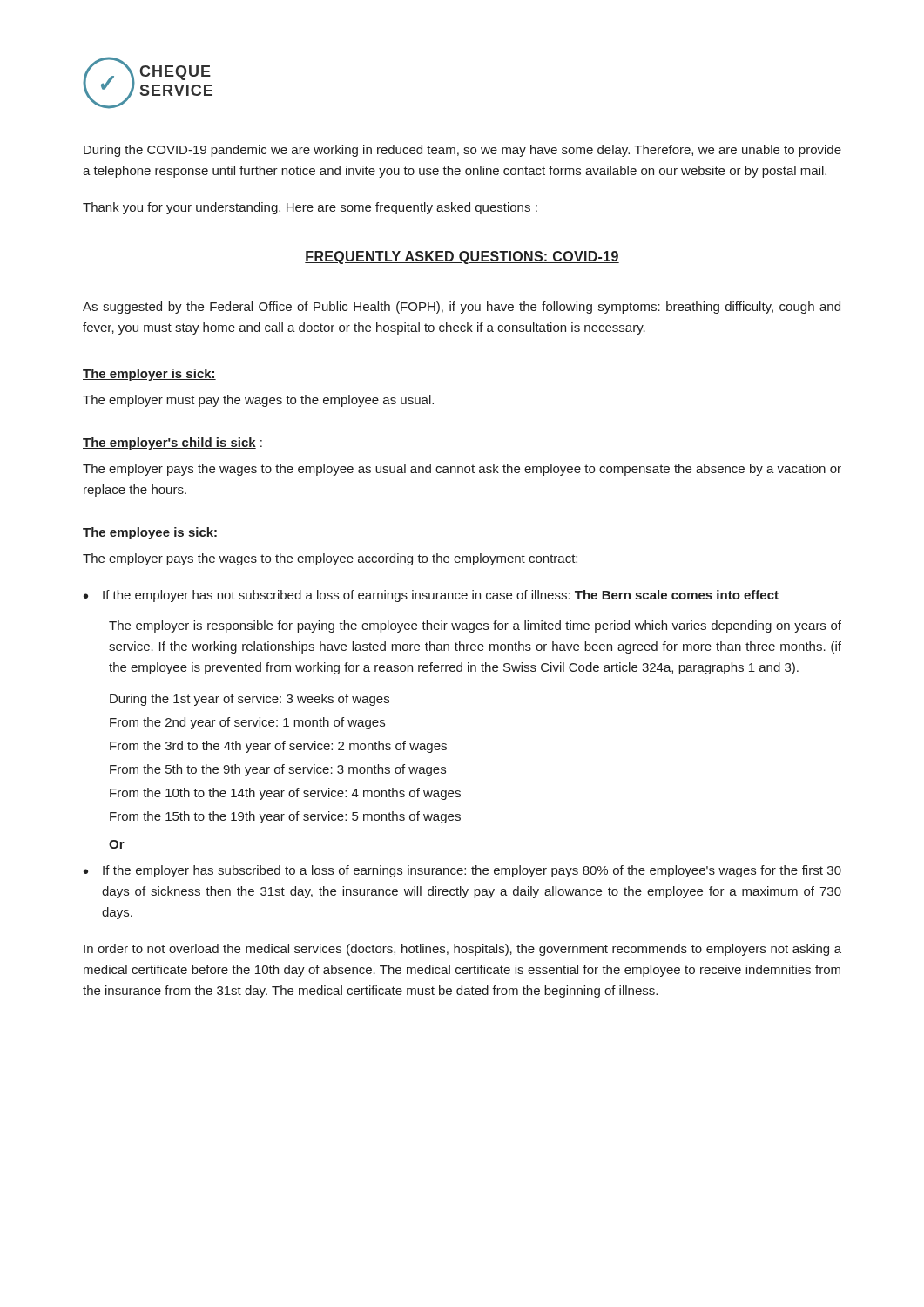Click on the text block starting "During the 1st year of service: 3 weeks"
This screenshot has height=1307, width=924.
[285, 757]
